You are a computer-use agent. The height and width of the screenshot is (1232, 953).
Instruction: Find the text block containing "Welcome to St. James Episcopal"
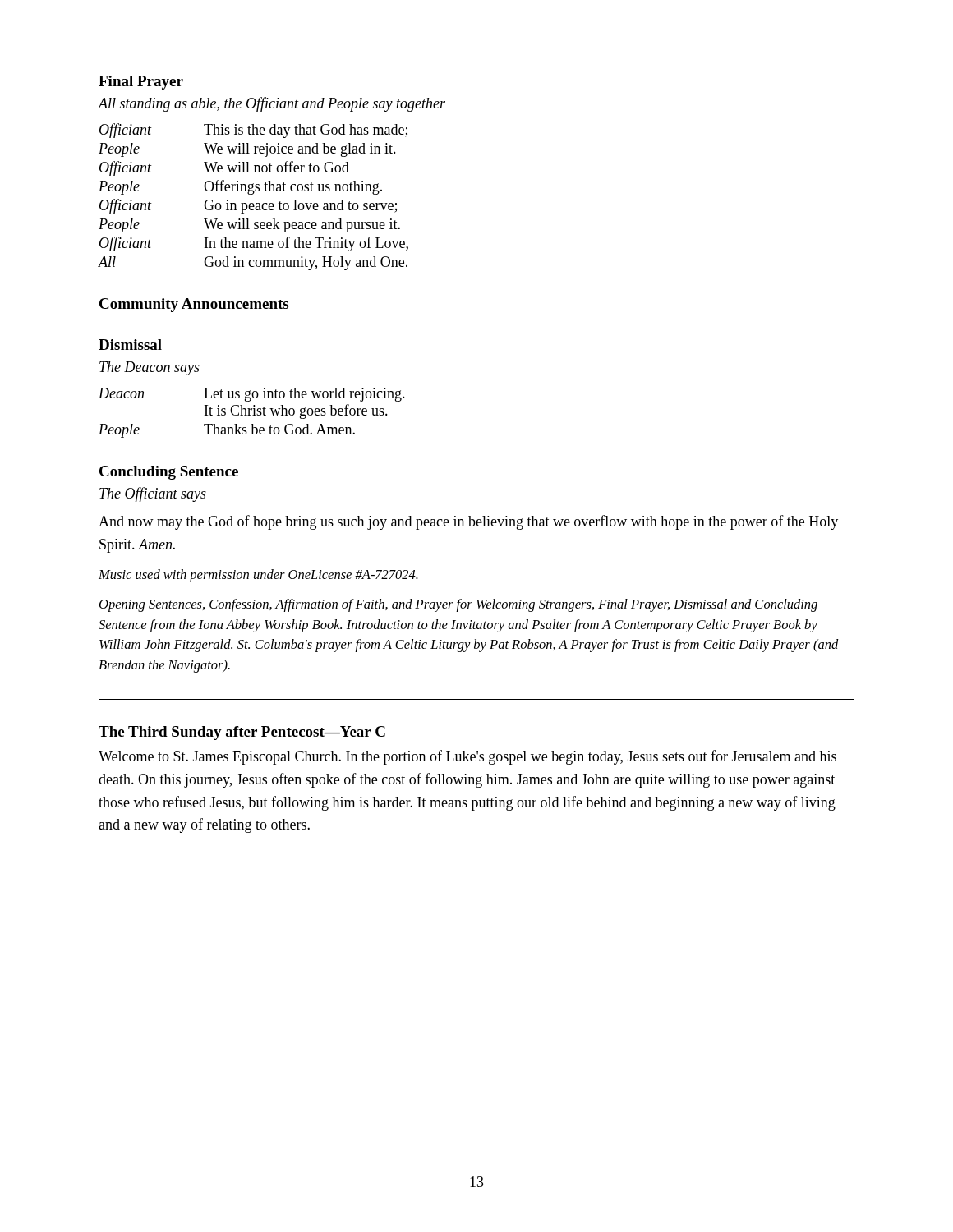tap(468, 791)
